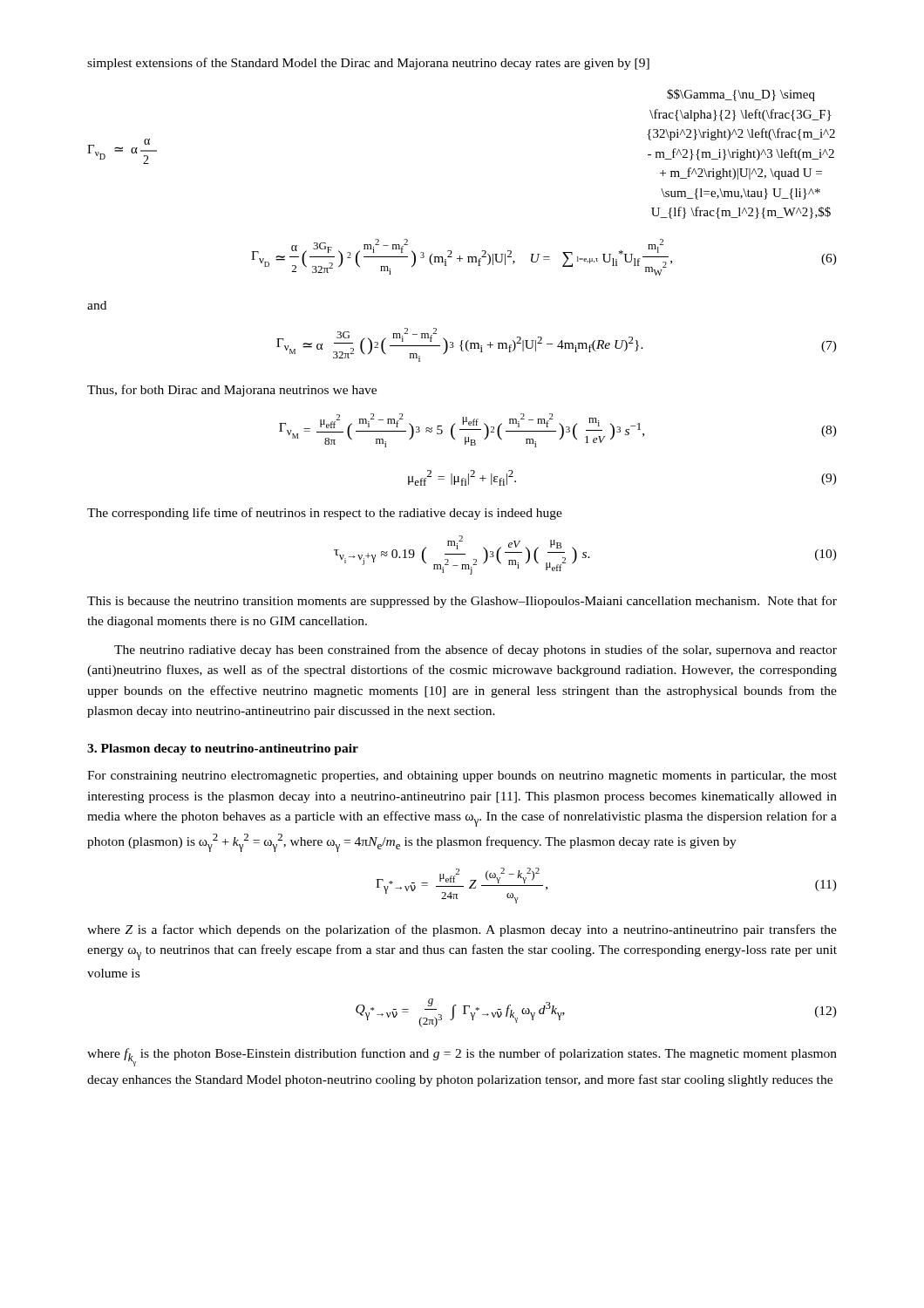Locate the block of text that opens with "For constraining neutrino electromagnetic"
Screen dimensions: 1308x924
click(x=462, y=810)
